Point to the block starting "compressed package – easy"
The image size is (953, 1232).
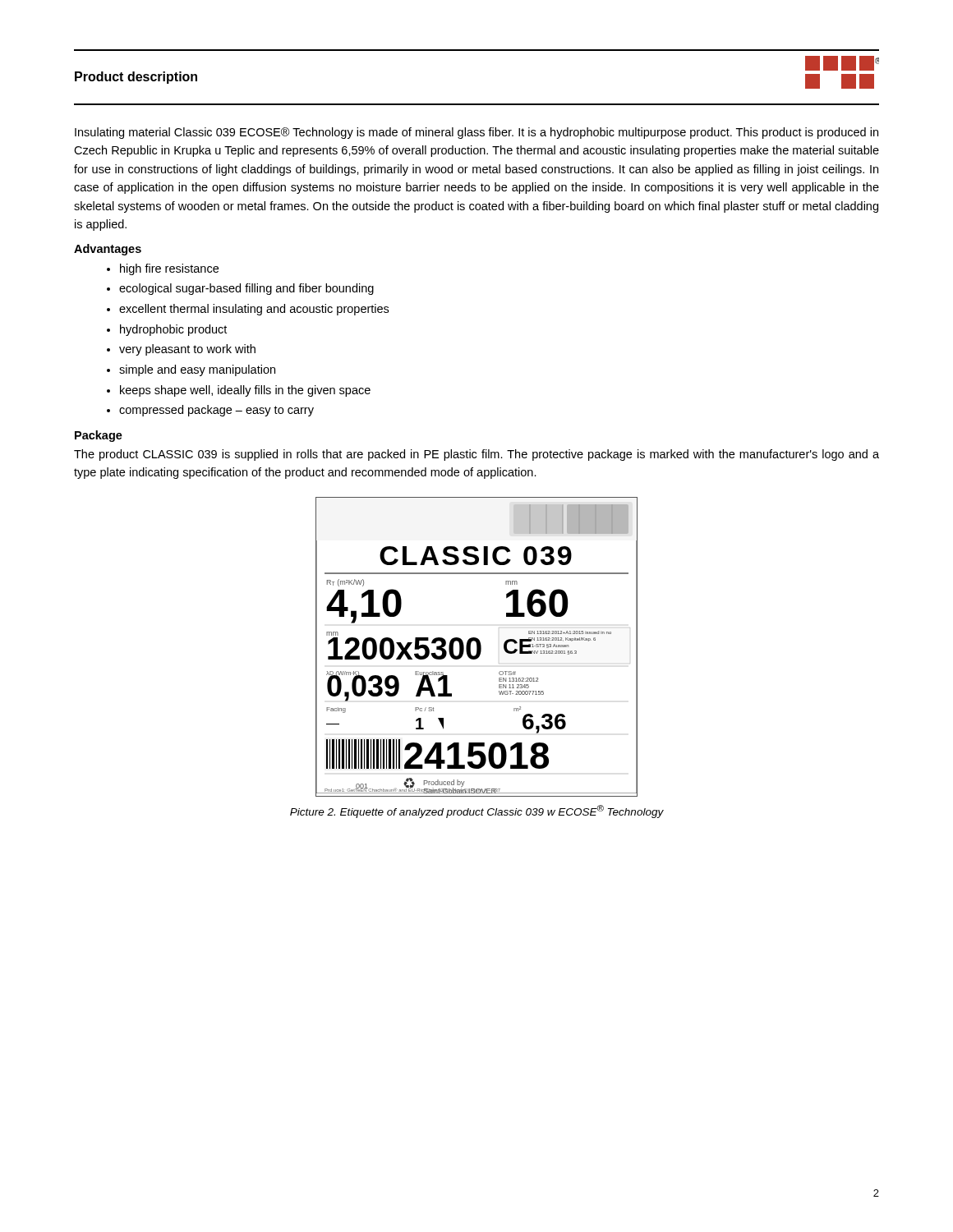216,410
